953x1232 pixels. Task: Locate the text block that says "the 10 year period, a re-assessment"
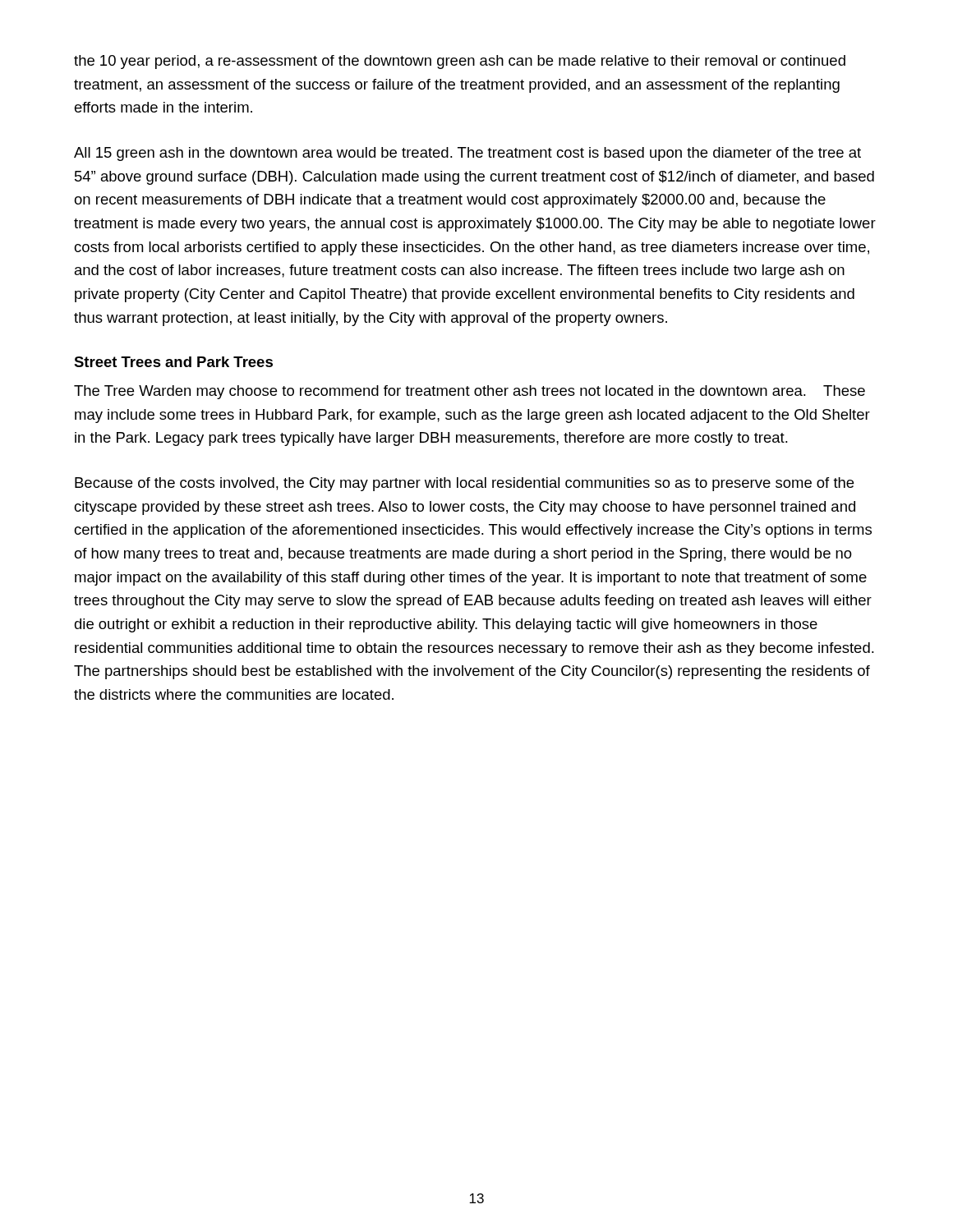[460, 84]
